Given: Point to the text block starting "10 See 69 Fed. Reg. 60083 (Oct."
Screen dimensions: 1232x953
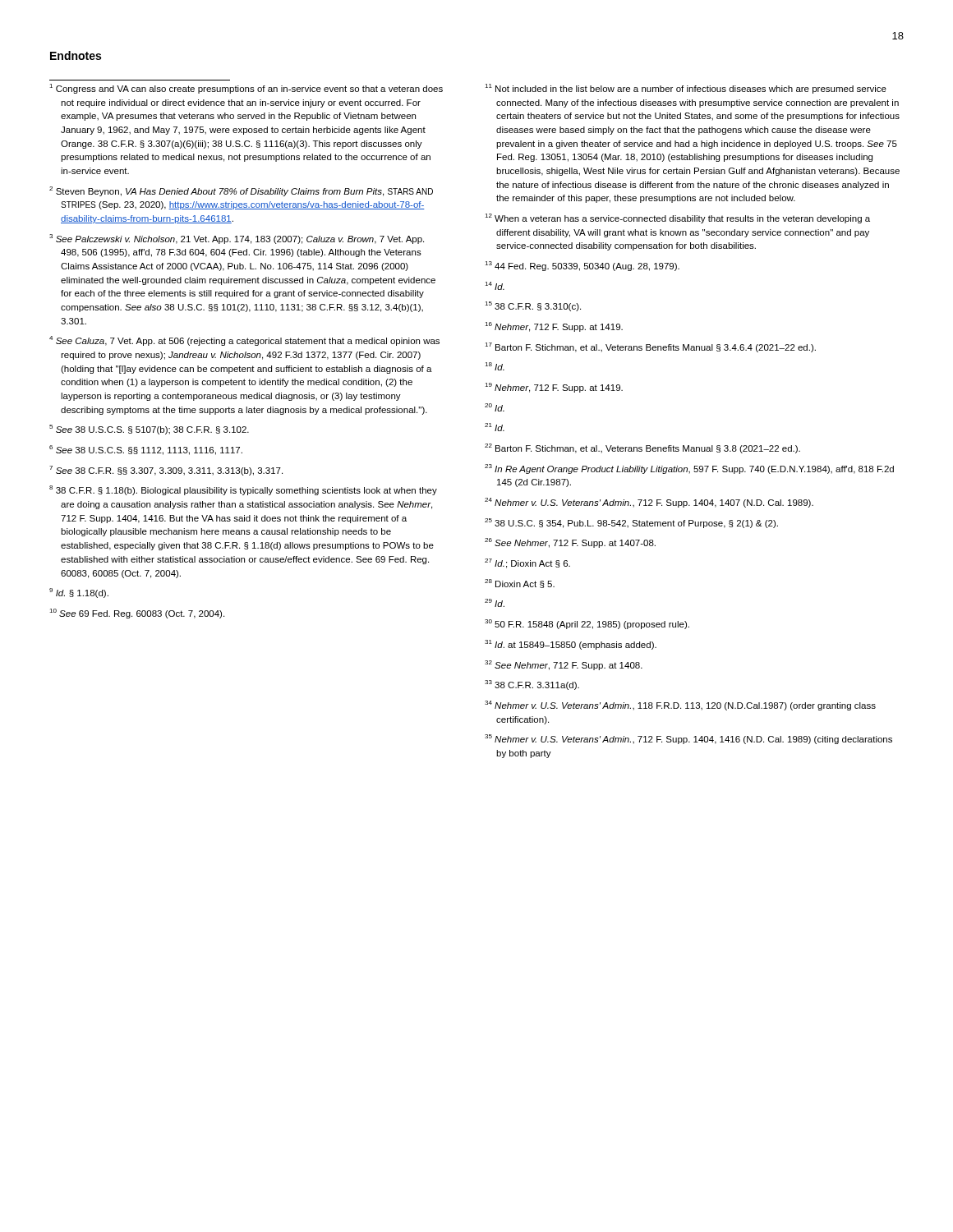Looking at the screenshot, I should pos(137,613).
